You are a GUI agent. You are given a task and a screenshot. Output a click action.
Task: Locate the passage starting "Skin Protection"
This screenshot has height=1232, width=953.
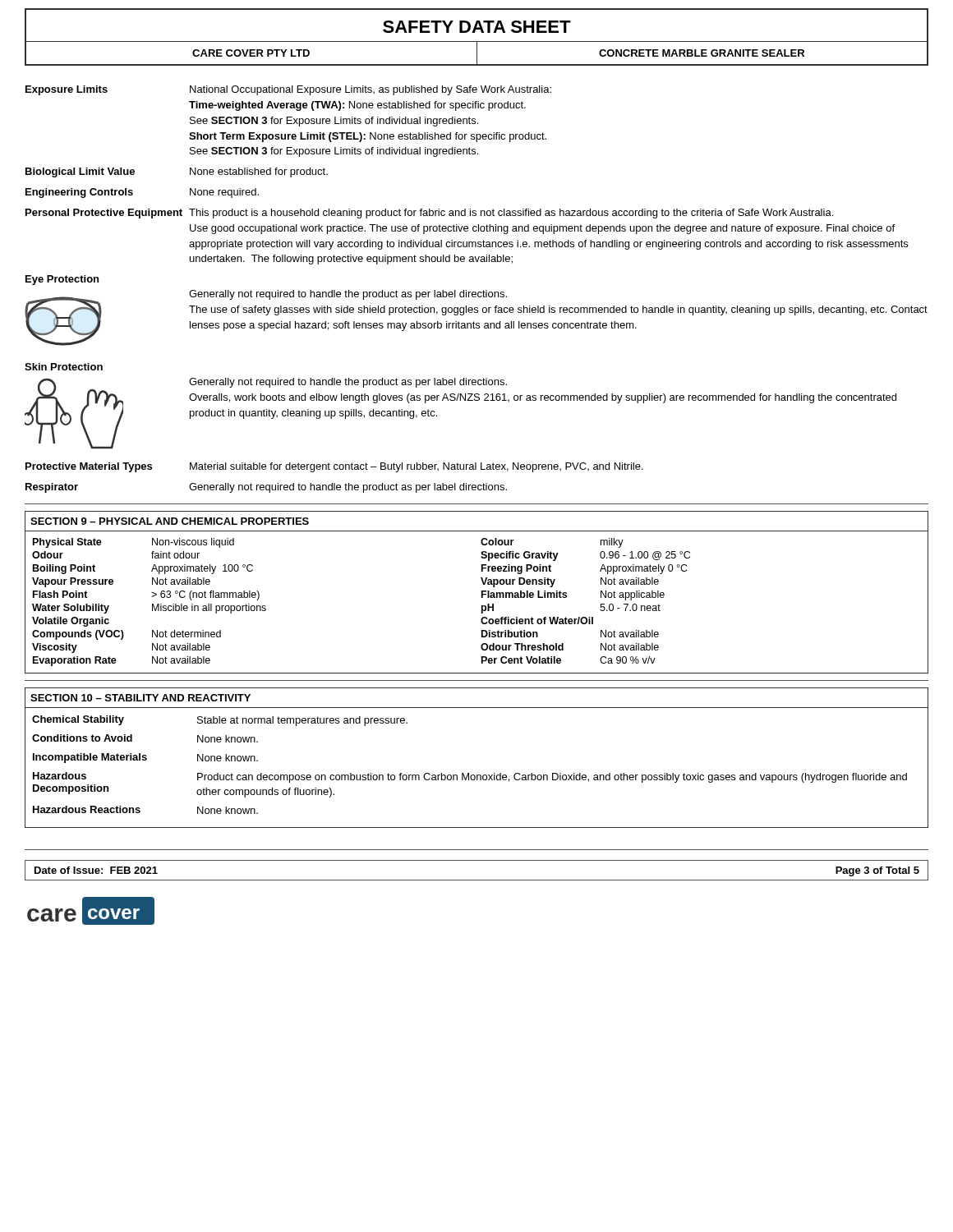[x=64, y=367]
